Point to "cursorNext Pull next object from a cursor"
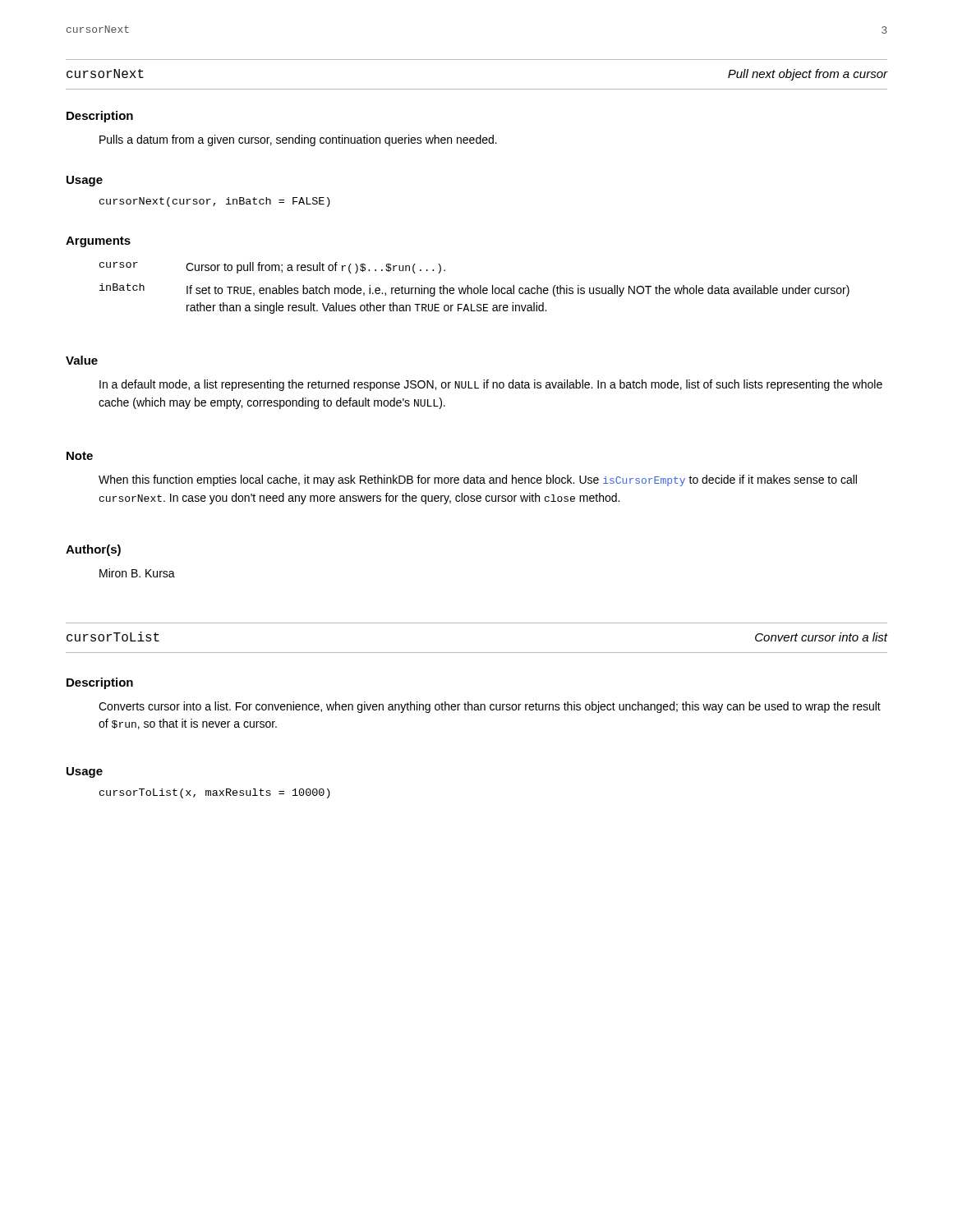The height and width of the screenshot is (1232, 953). (x=100, y=76)
